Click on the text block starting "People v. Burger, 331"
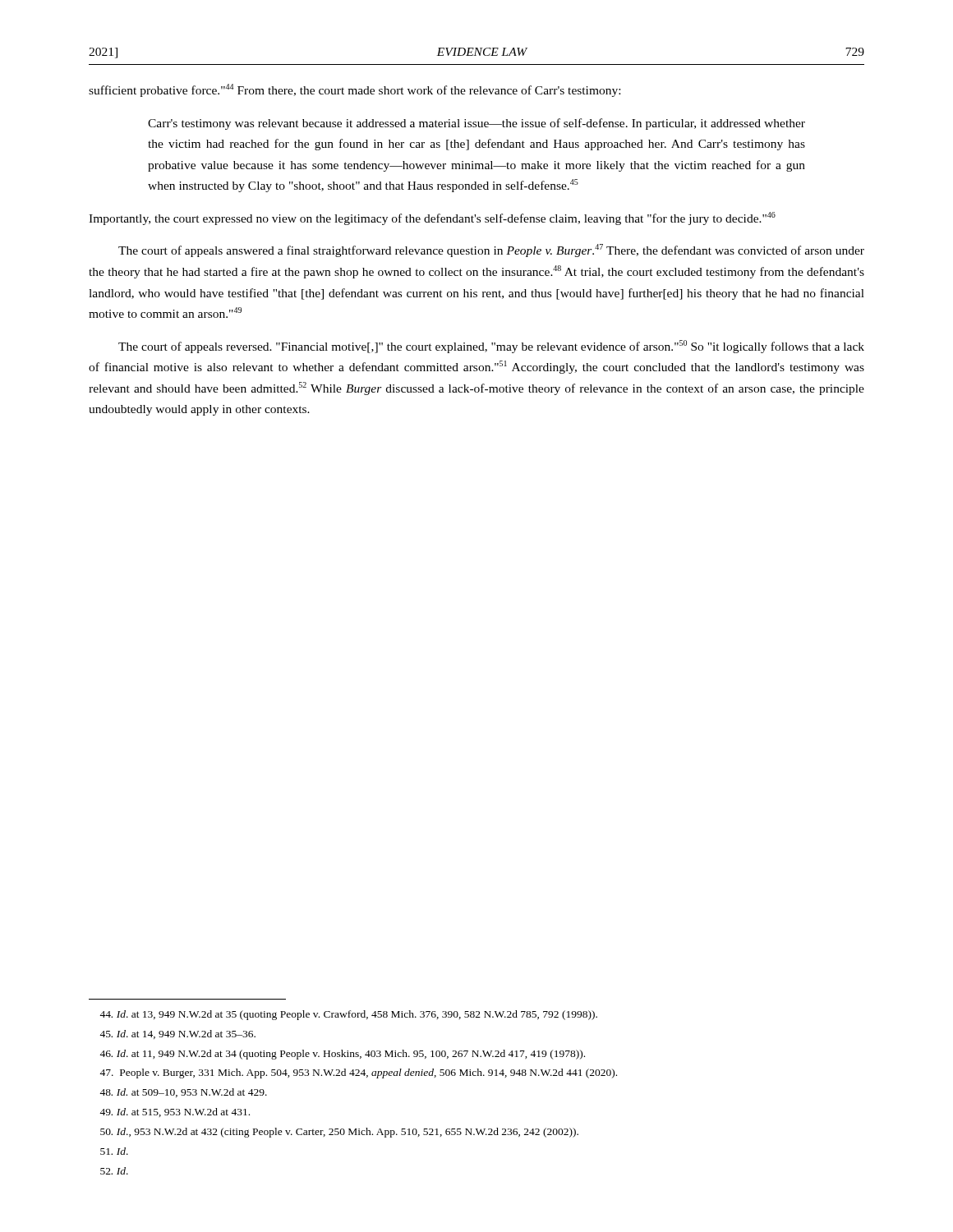 coord(353,1073)
